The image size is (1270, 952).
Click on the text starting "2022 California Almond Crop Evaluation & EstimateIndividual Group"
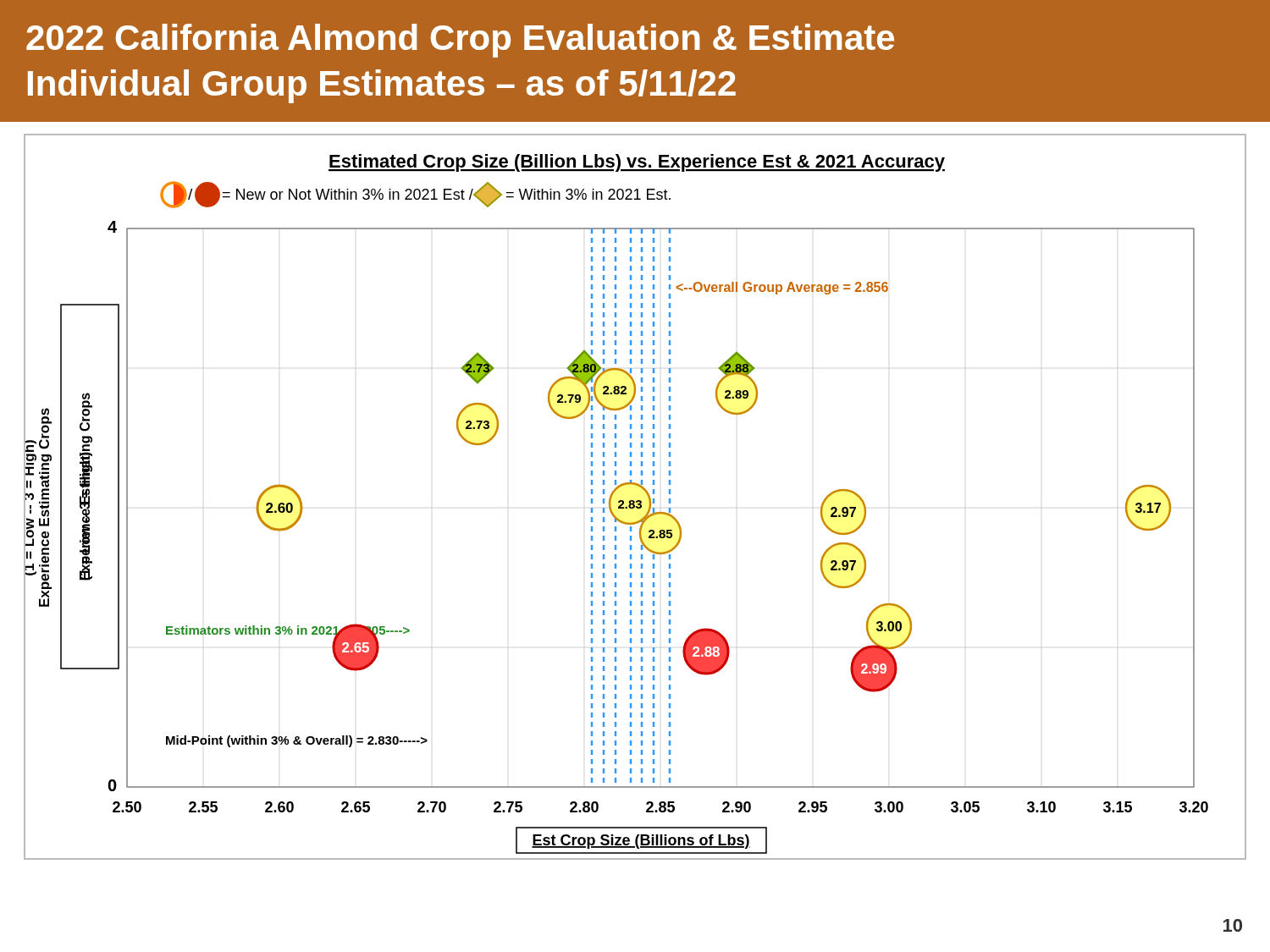[635, 61]
